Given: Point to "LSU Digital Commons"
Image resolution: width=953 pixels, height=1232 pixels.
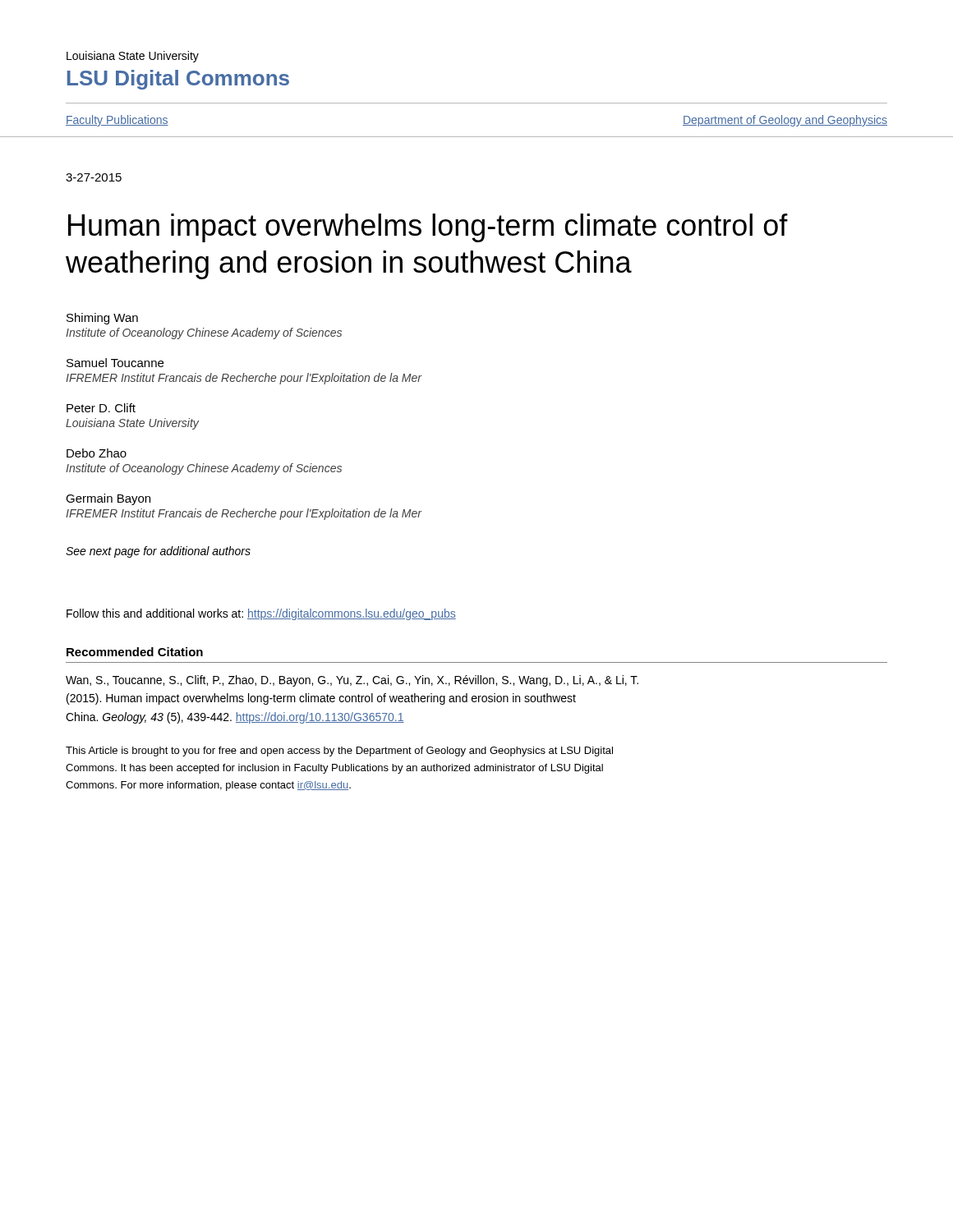Looking at the screenshot, I should [x=178, y=78].
